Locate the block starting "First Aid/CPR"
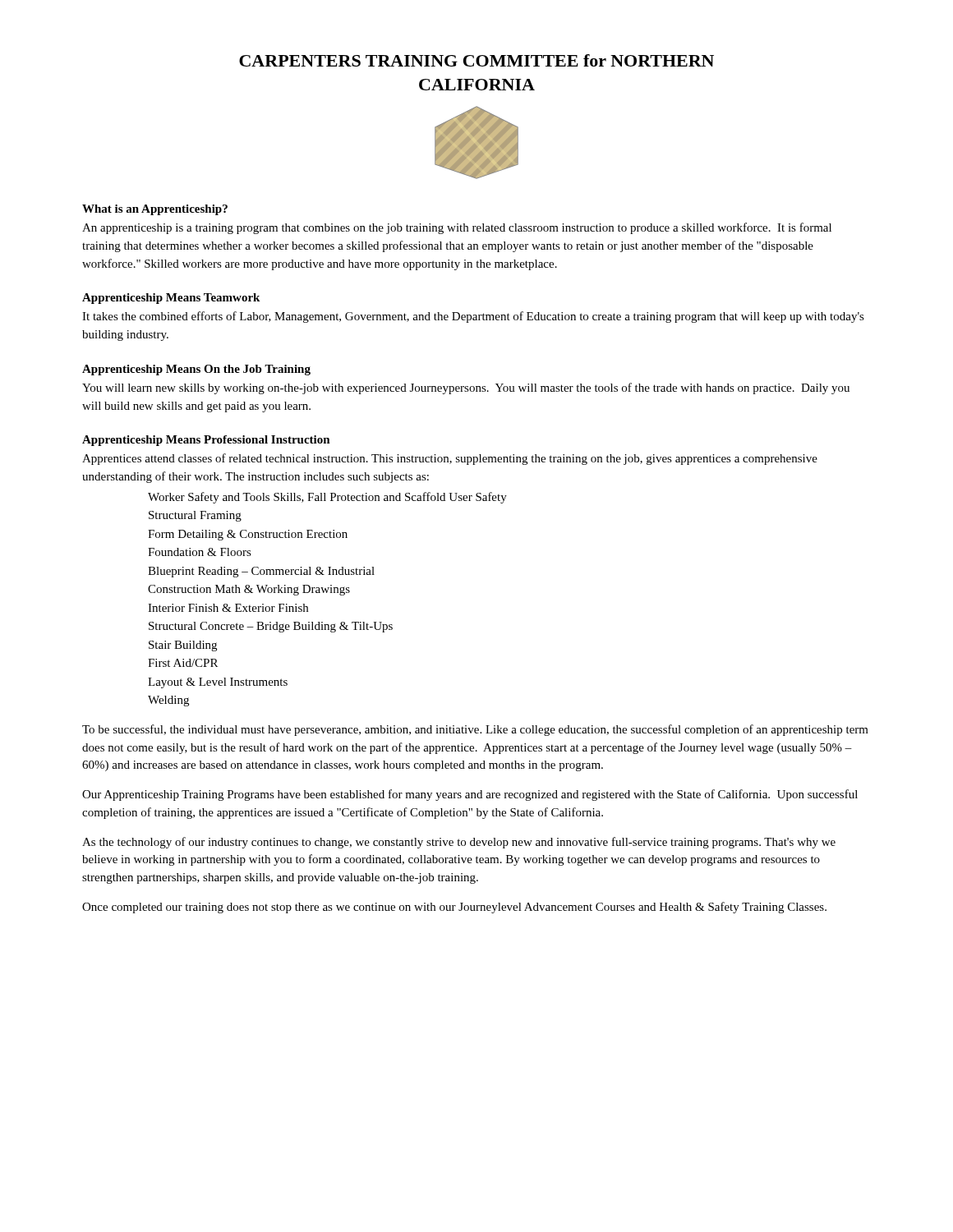 point(183,663)
